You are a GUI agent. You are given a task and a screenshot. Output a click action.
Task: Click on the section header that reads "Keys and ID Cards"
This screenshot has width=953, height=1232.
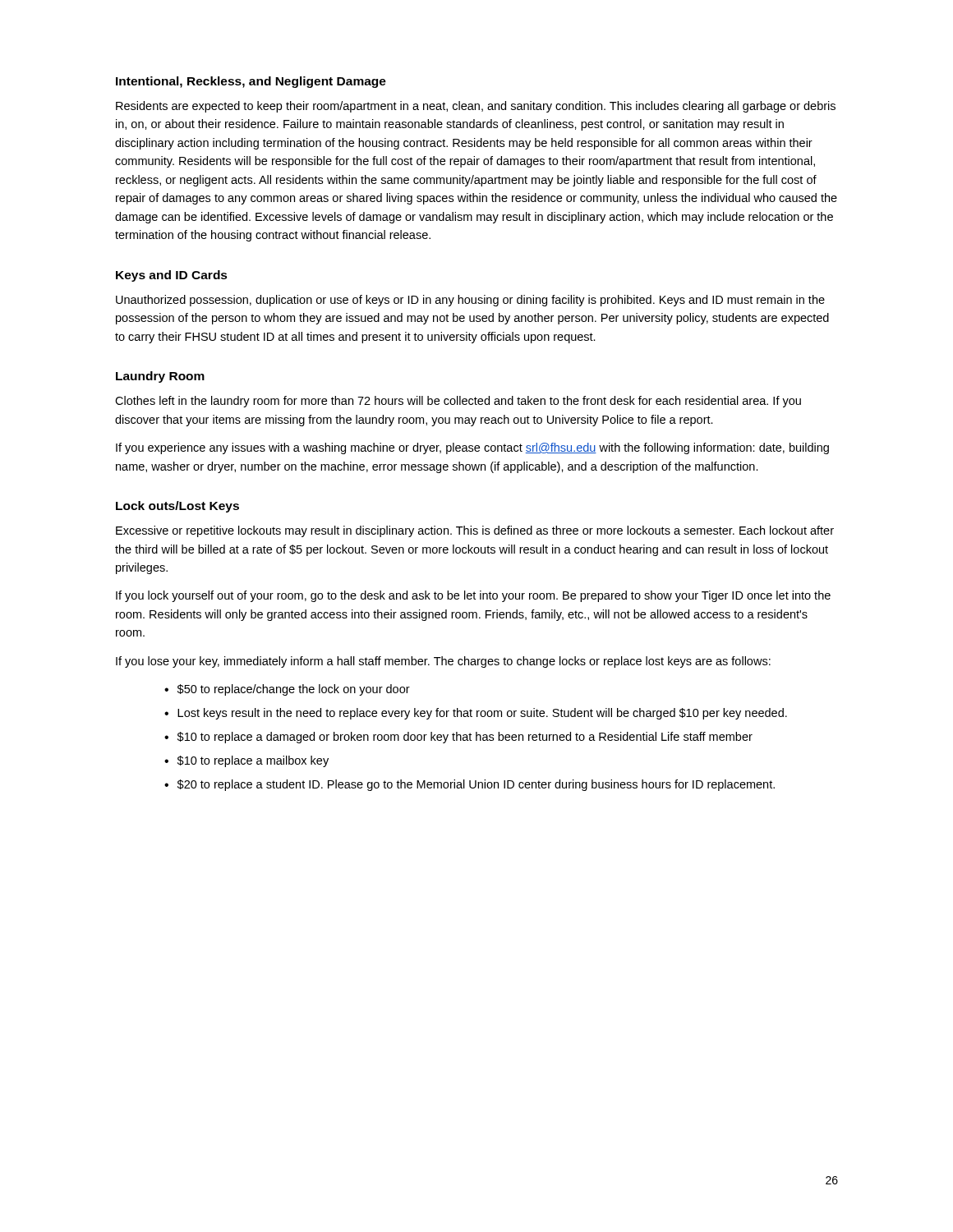click(171, 275)
